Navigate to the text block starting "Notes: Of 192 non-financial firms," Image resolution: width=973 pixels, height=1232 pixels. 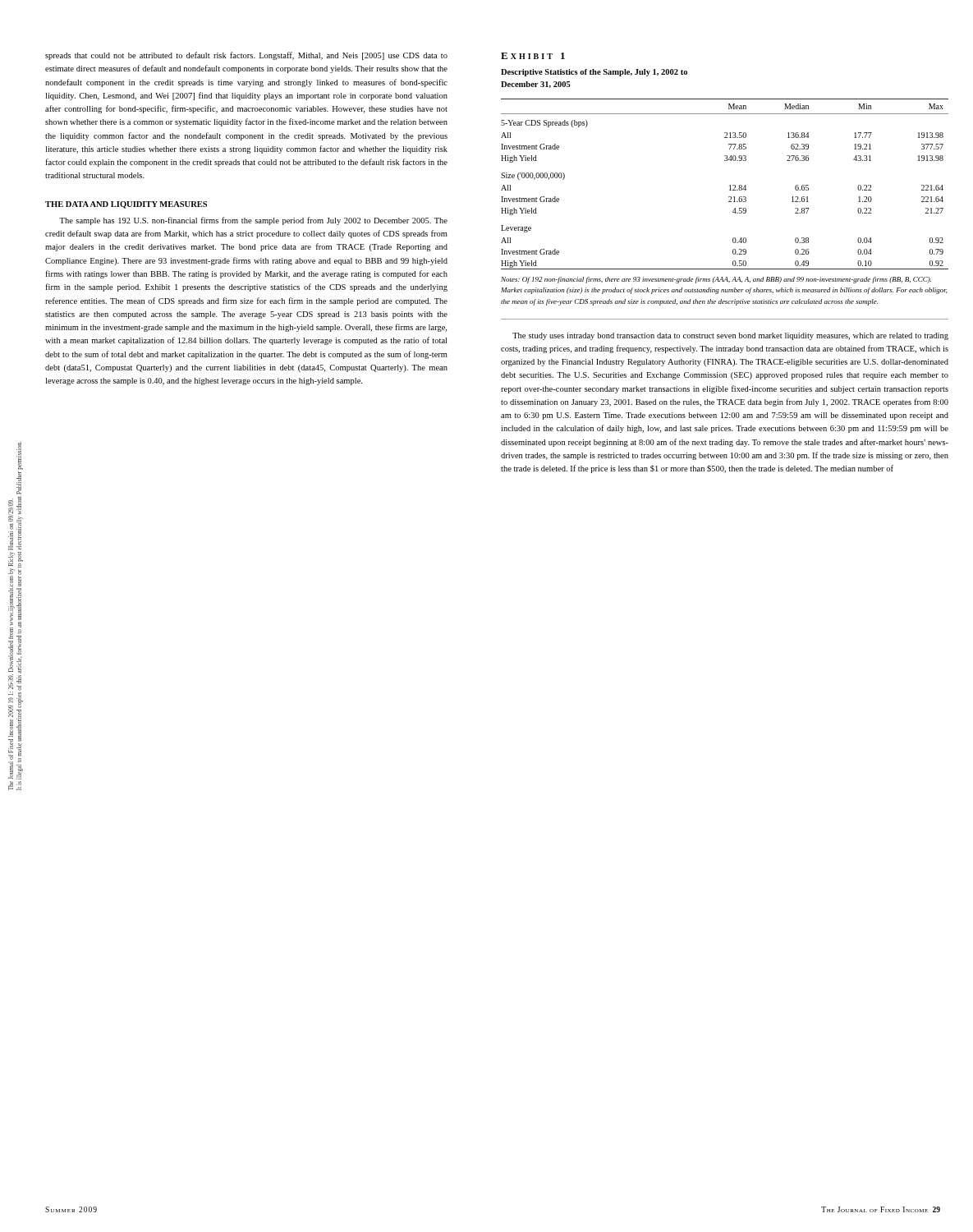pyautogui.click(x=724, y=290)
